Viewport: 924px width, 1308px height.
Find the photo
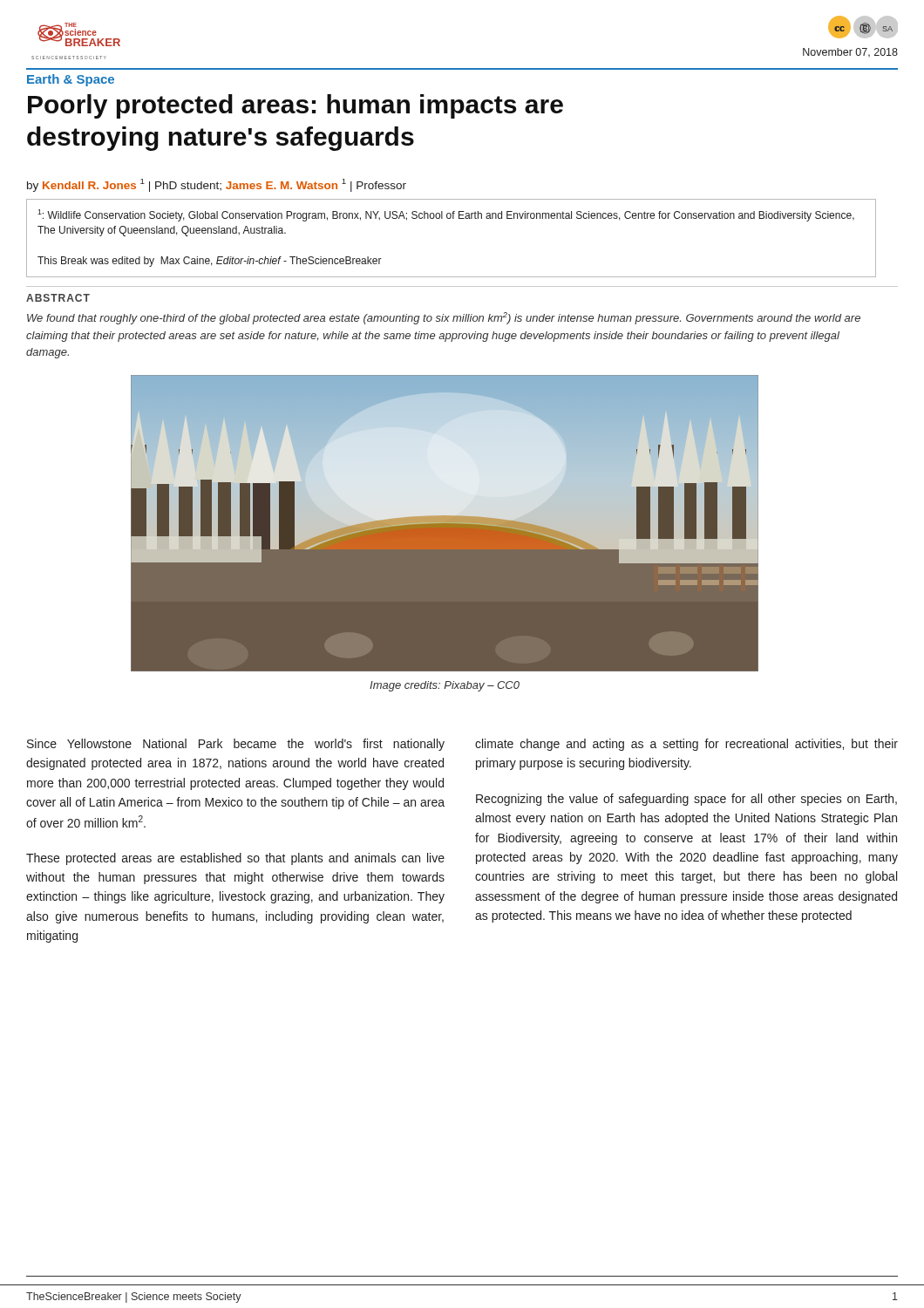445,525
